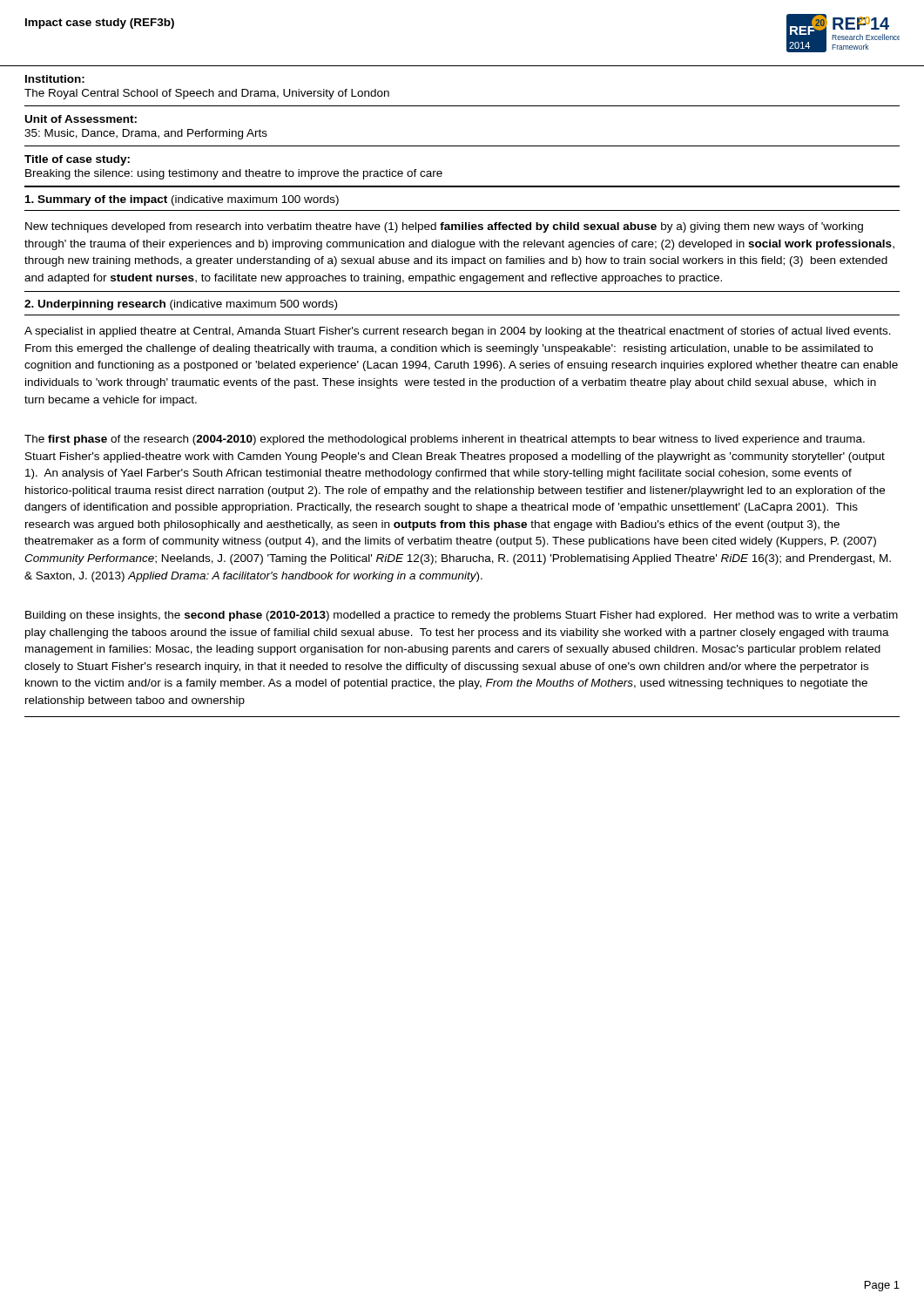Find the block on this page that starts "Institution: The Royal Central"
The image size is (924, 1307).
point(55,79)
